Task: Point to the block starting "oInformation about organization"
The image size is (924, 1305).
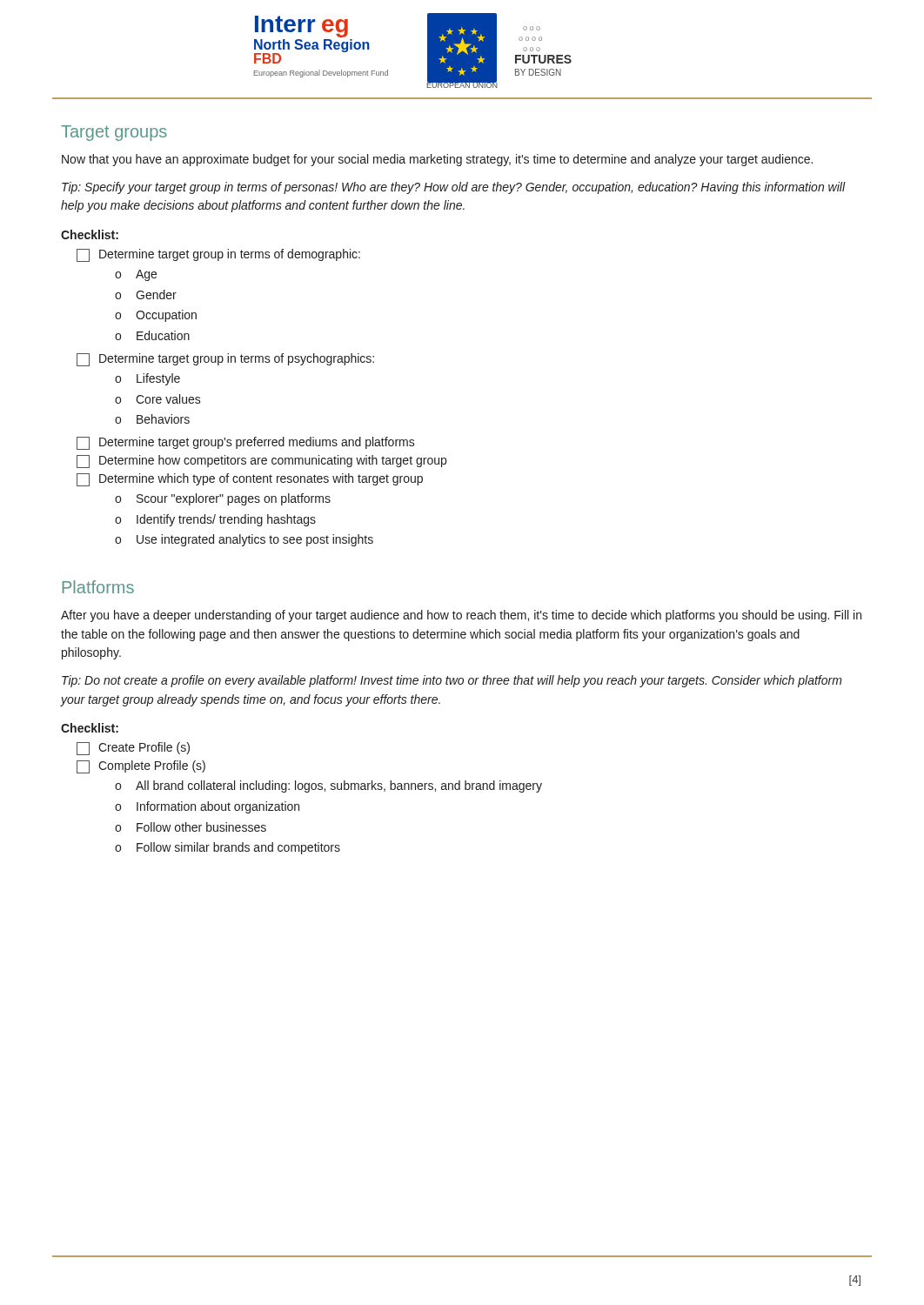Action: point(208,807)
